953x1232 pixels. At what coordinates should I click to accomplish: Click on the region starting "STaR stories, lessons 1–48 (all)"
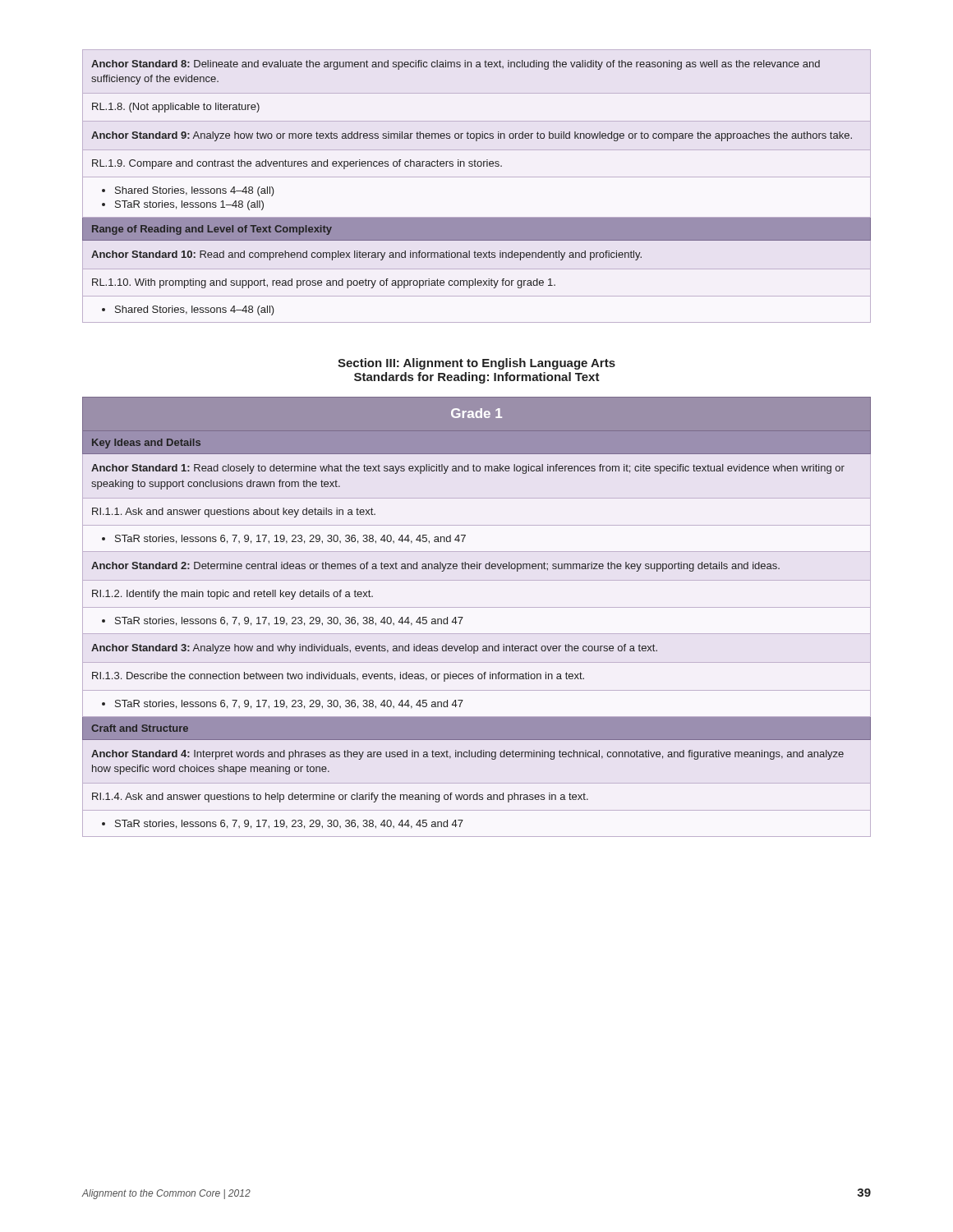189,204
